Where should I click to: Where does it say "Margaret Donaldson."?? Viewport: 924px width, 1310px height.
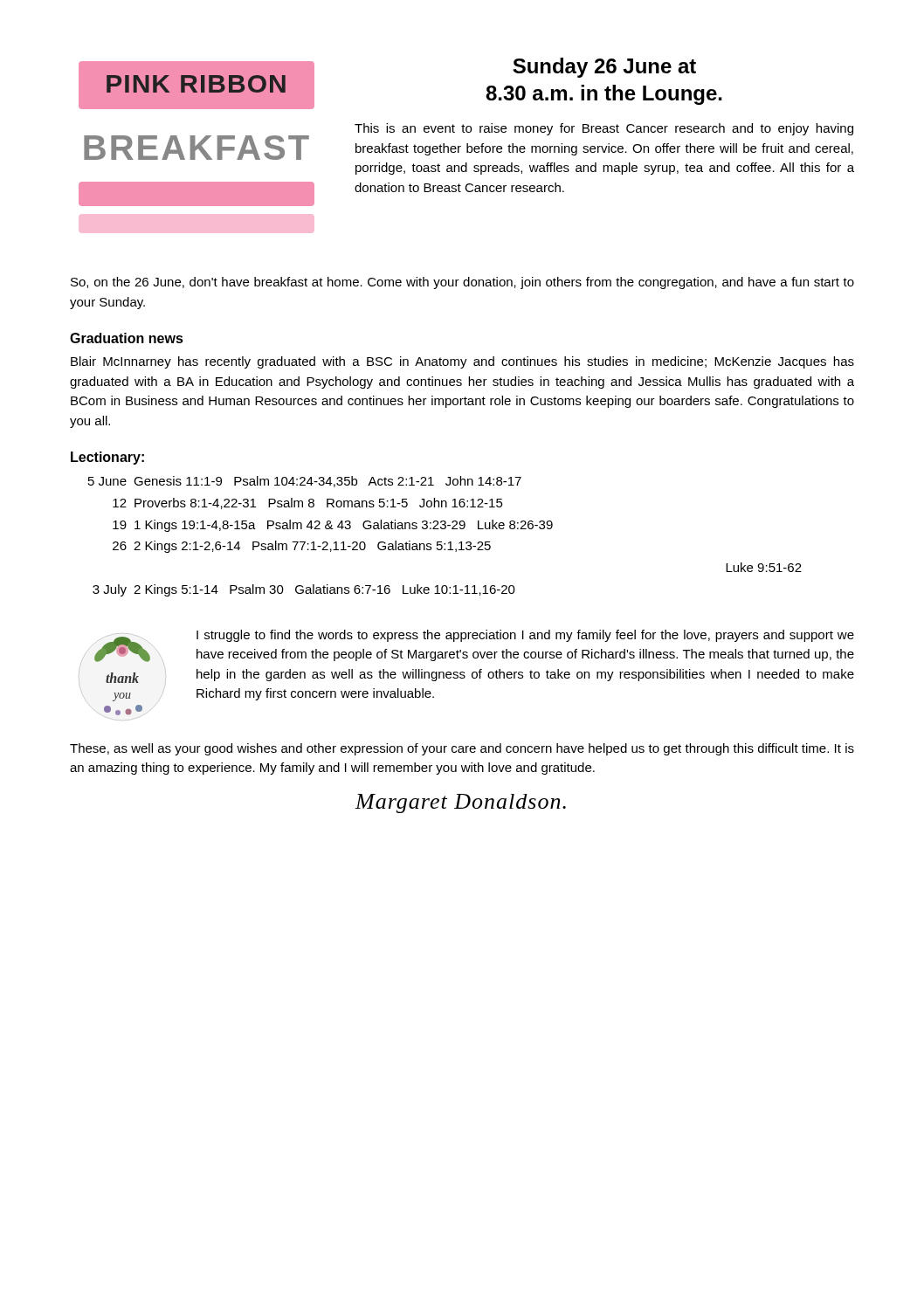click(x=462, y=801)
